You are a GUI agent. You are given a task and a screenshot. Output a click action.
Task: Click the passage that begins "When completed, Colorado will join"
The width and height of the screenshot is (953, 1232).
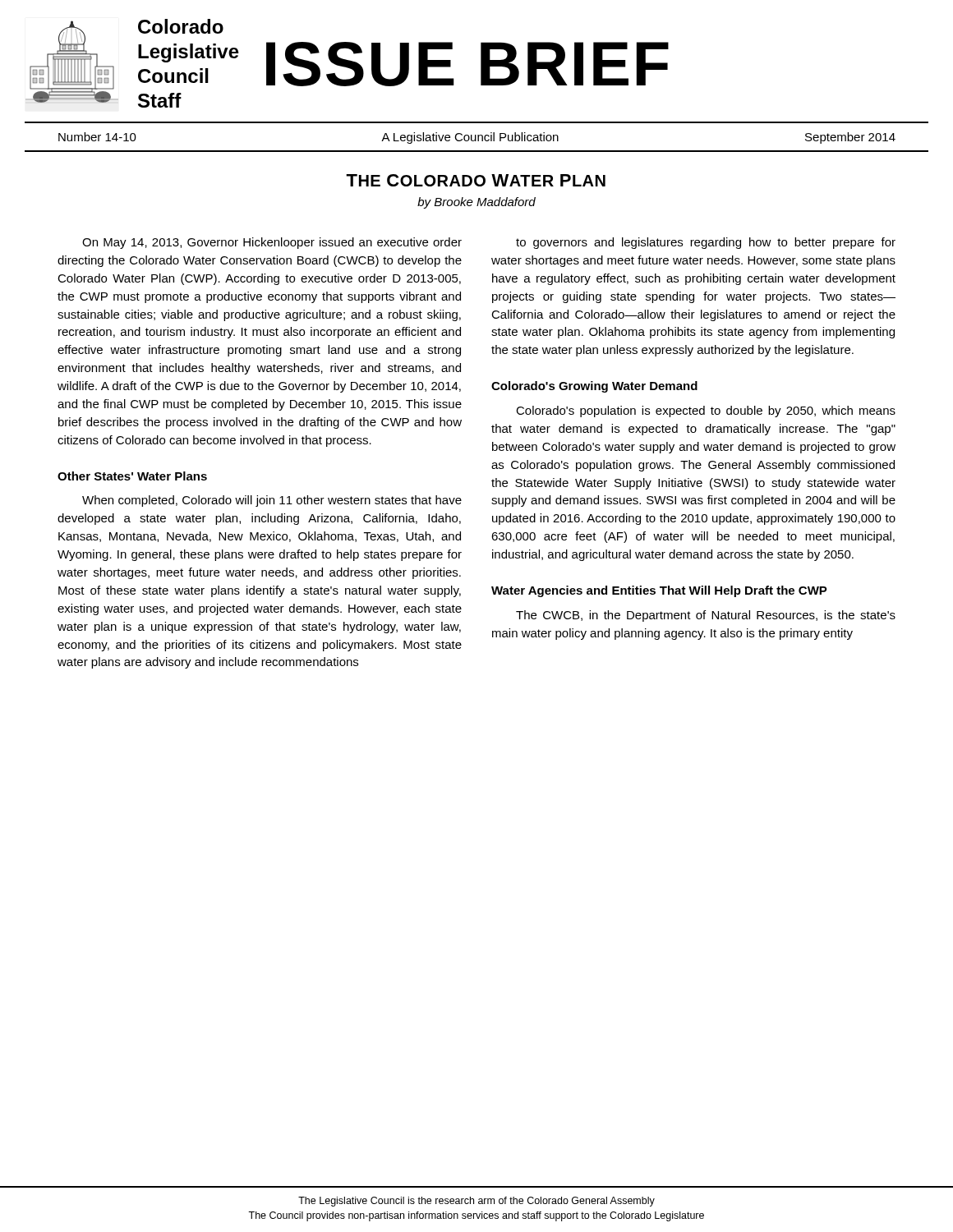(x=260, y=581)
